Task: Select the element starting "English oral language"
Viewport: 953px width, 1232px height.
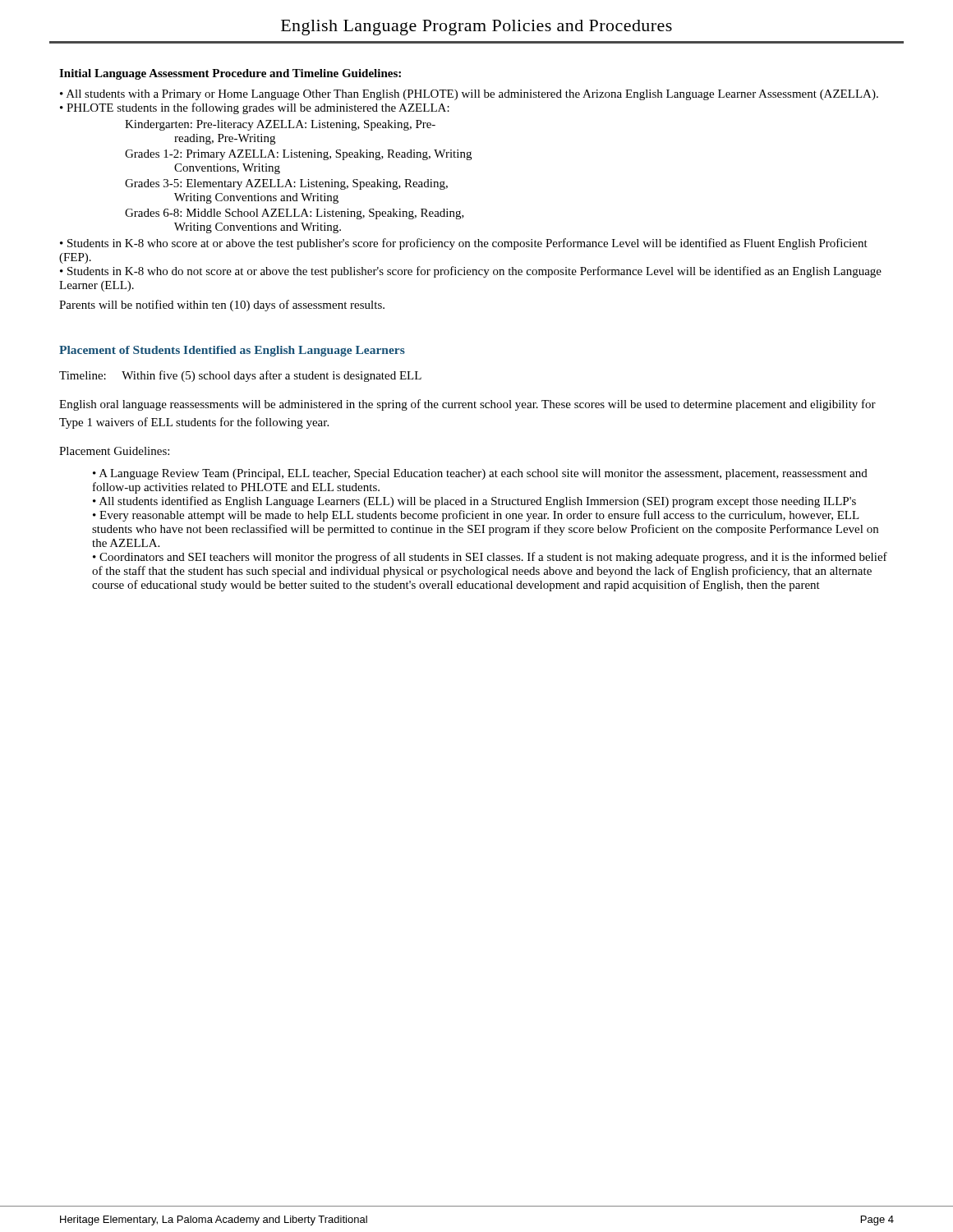Action: point(476,413)
